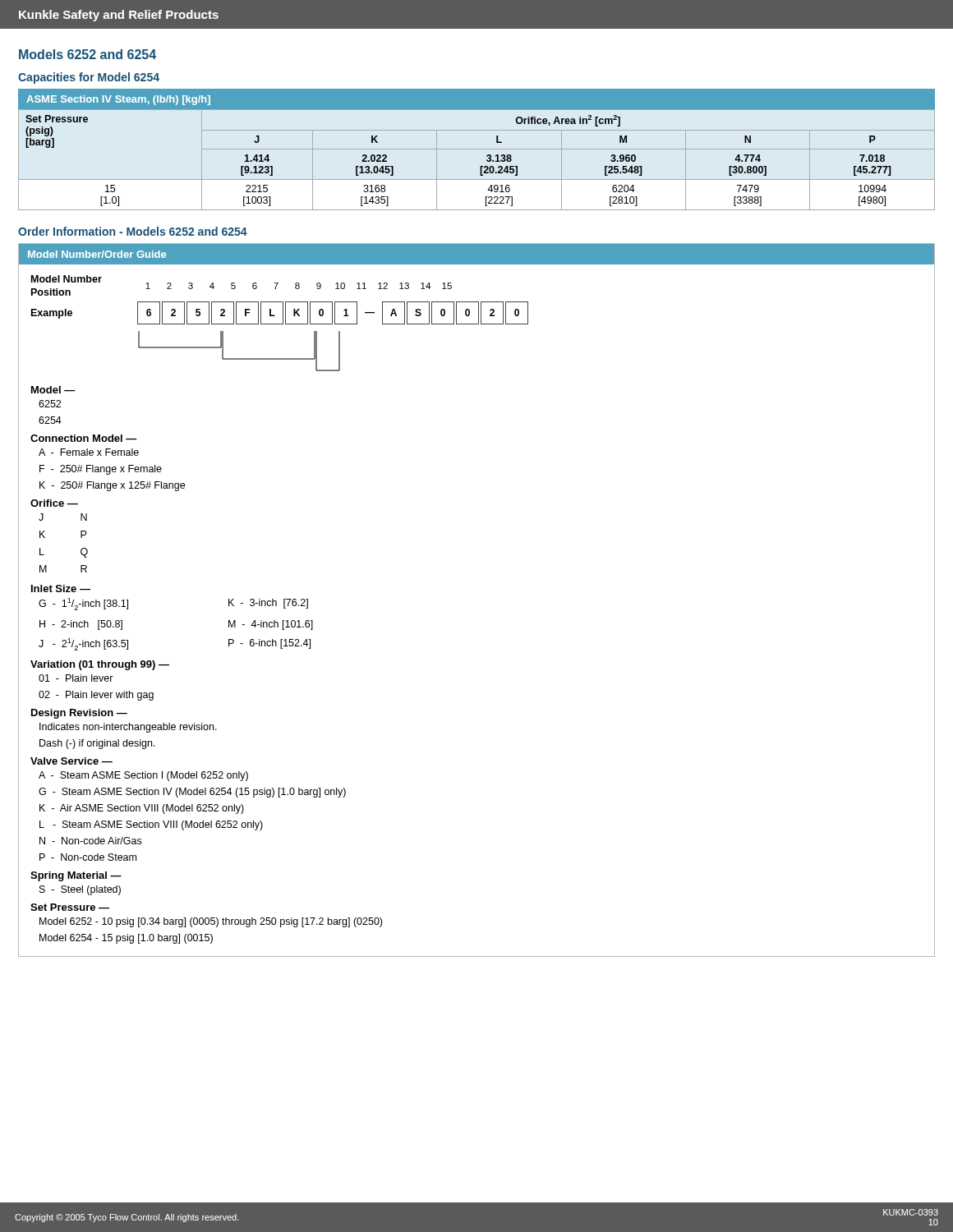This screenshot has height=1232, width=953.
Task: Navigate to the text block starting "Model Number/Order Guide"
Action: pos(97,254)
